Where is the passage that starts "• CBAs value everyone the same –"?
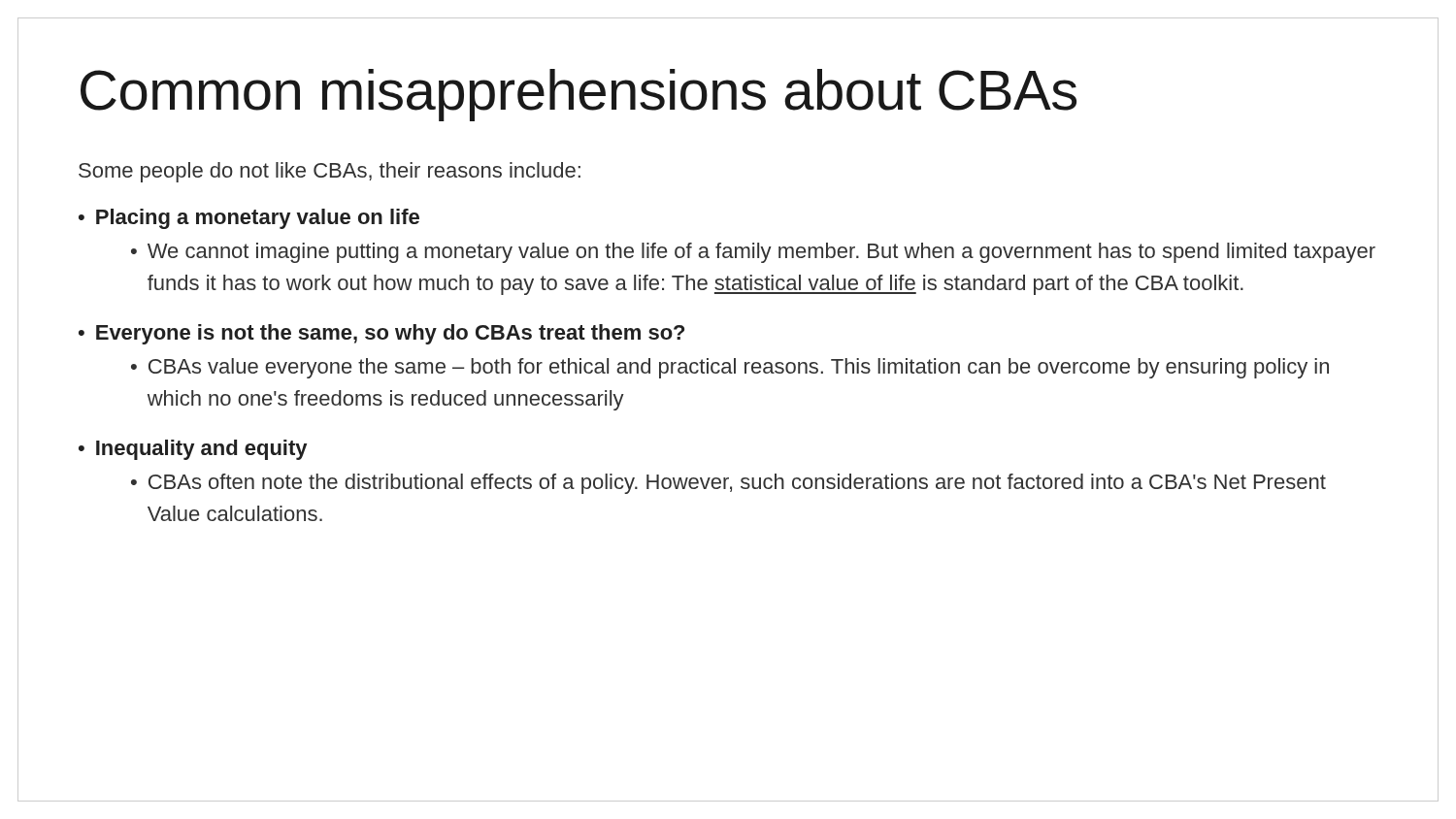 pos(754,382)
